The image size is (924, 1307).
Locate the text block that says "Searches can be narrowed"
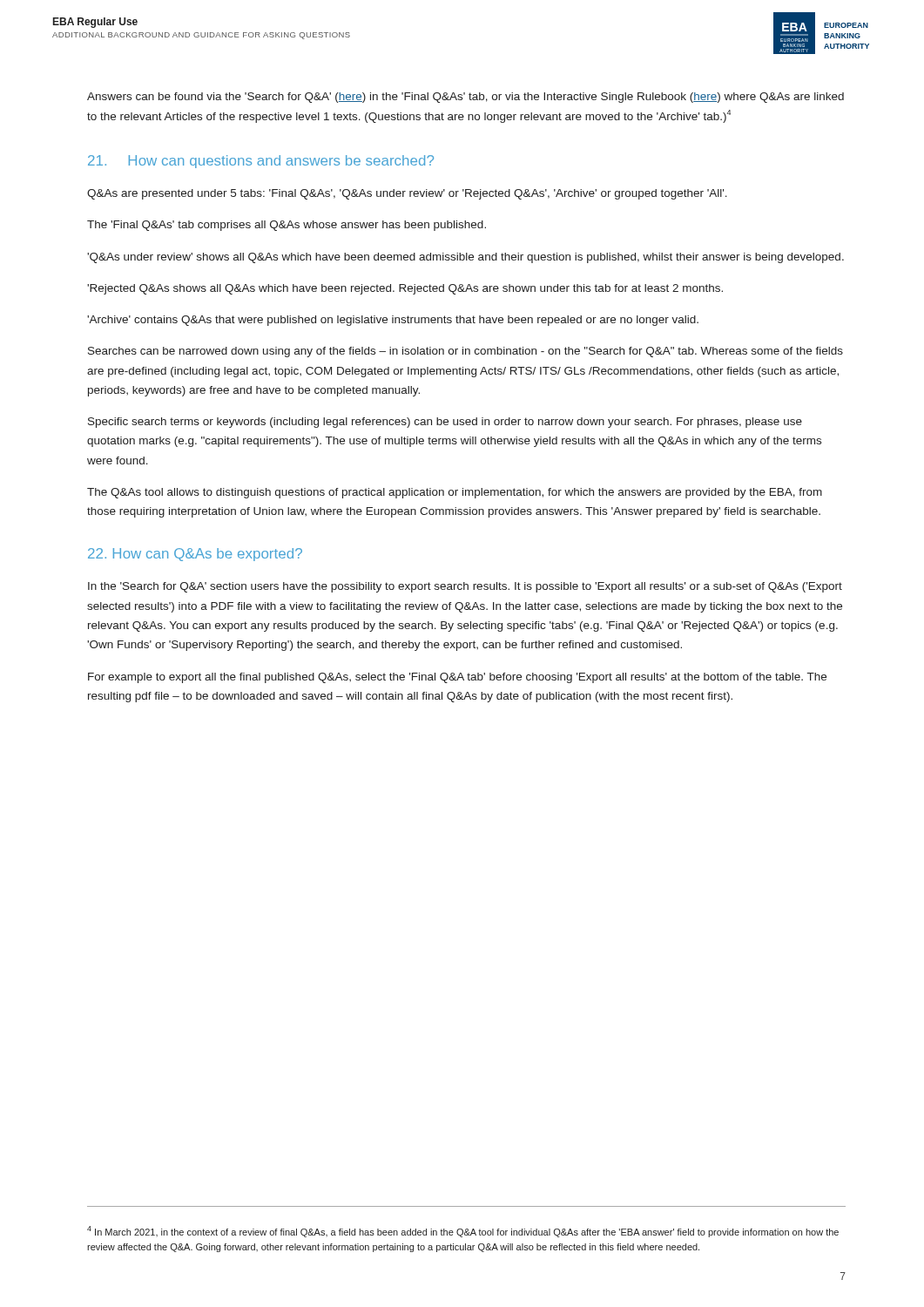(465, 370)
